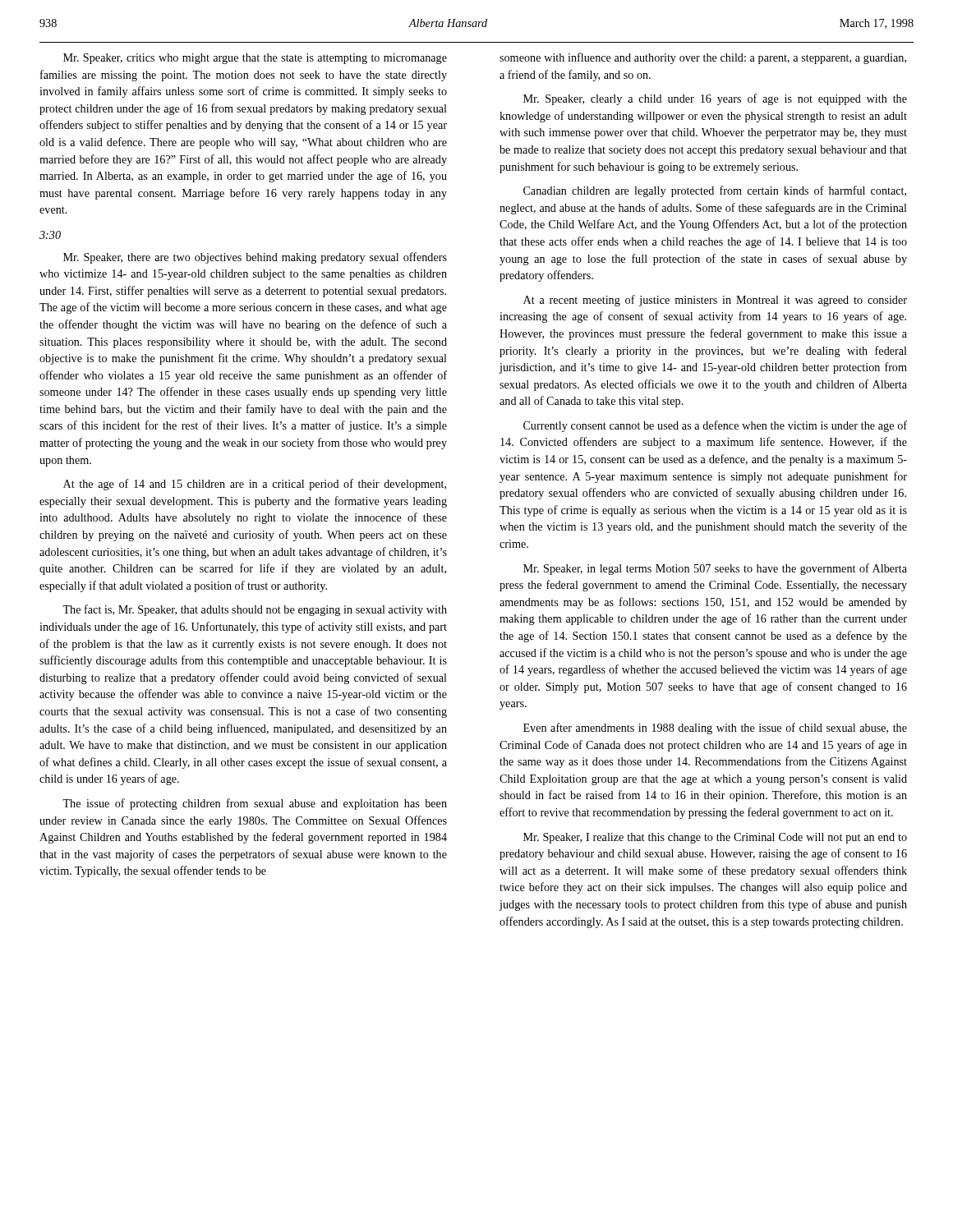Find the text block with the text "The issue of protecting children"
The height and width of the screenshot is (1232, 953).
click(x=243, y=837)
